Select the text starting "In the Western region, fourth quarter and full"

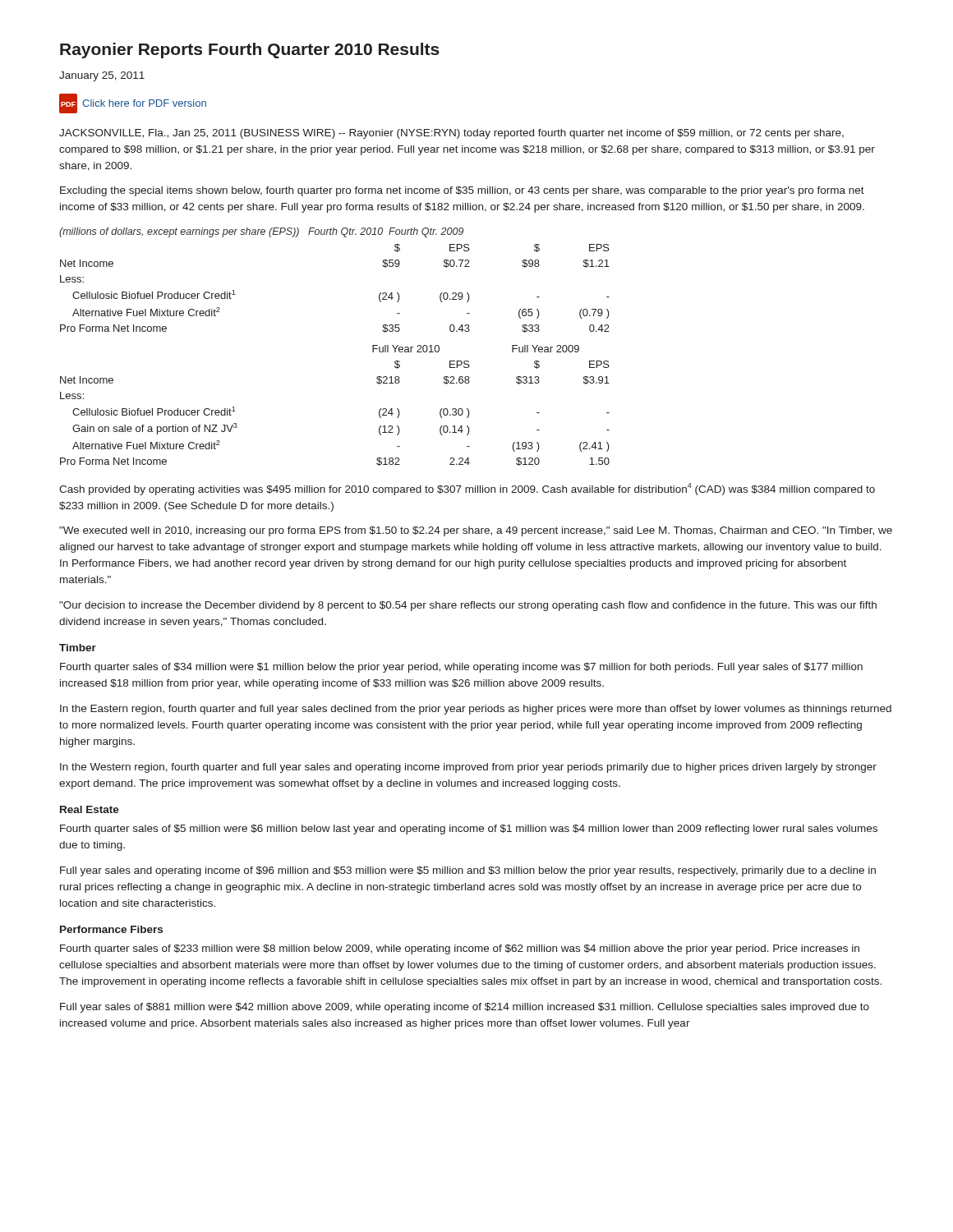[468, 775]
